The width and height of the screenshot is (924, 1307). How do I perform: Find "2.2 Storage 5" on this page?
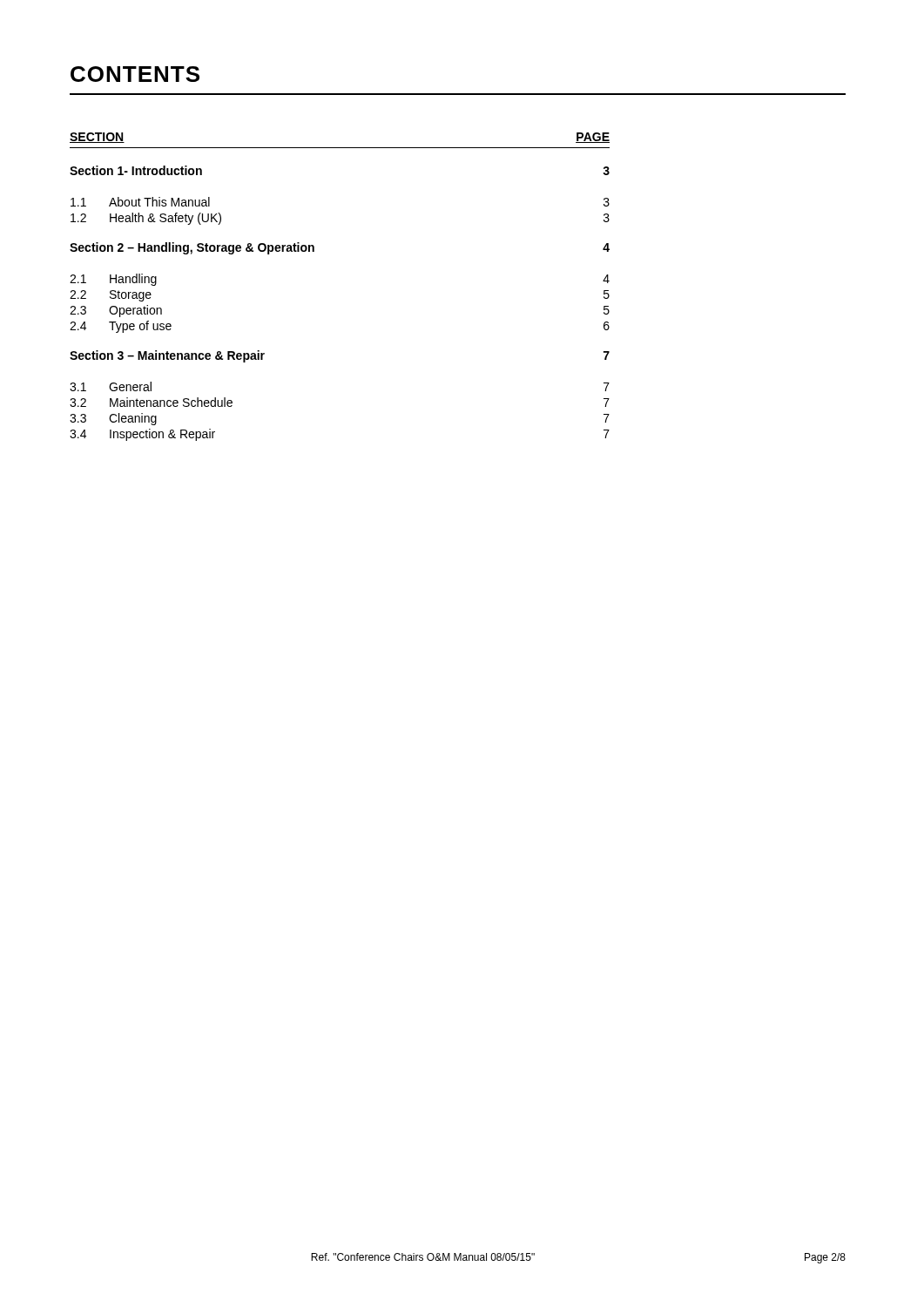[x=136, y=296]
